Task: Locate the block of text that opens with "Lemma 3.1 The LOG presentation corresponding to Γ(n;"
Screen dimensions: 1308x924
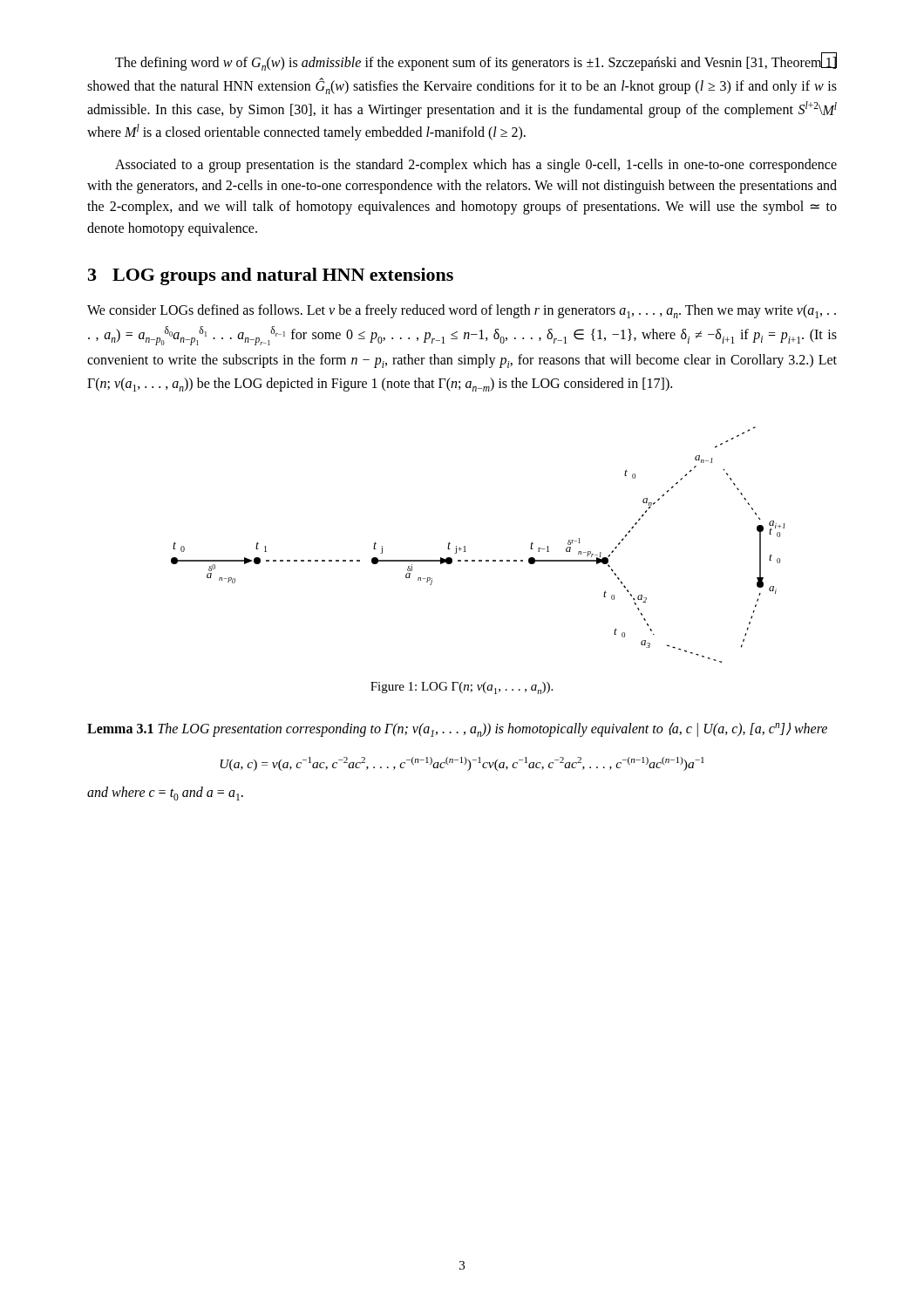Action: [x=462, y=730]
